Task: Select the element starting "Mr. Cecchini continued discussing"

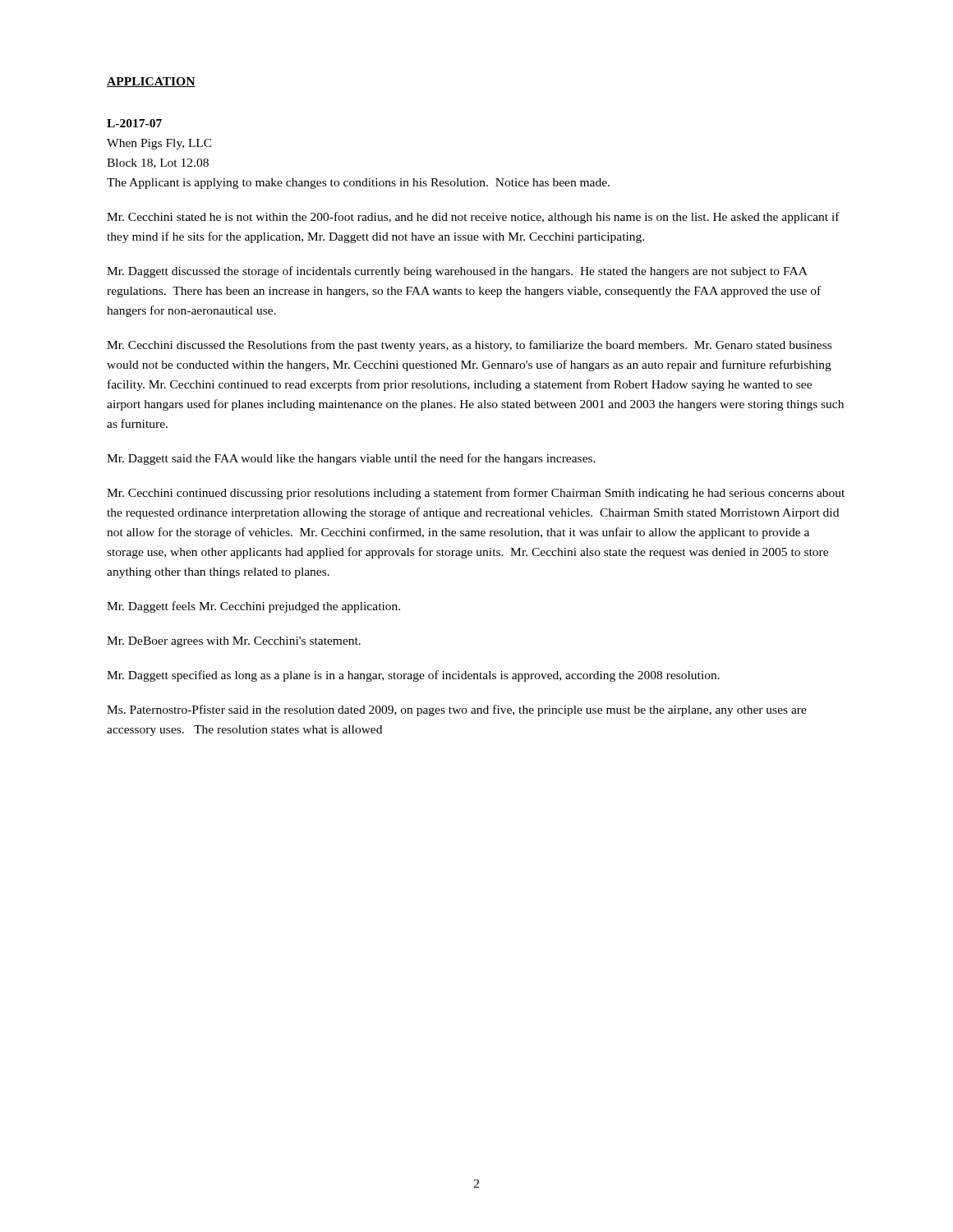Action: click(x=476, y=532)
